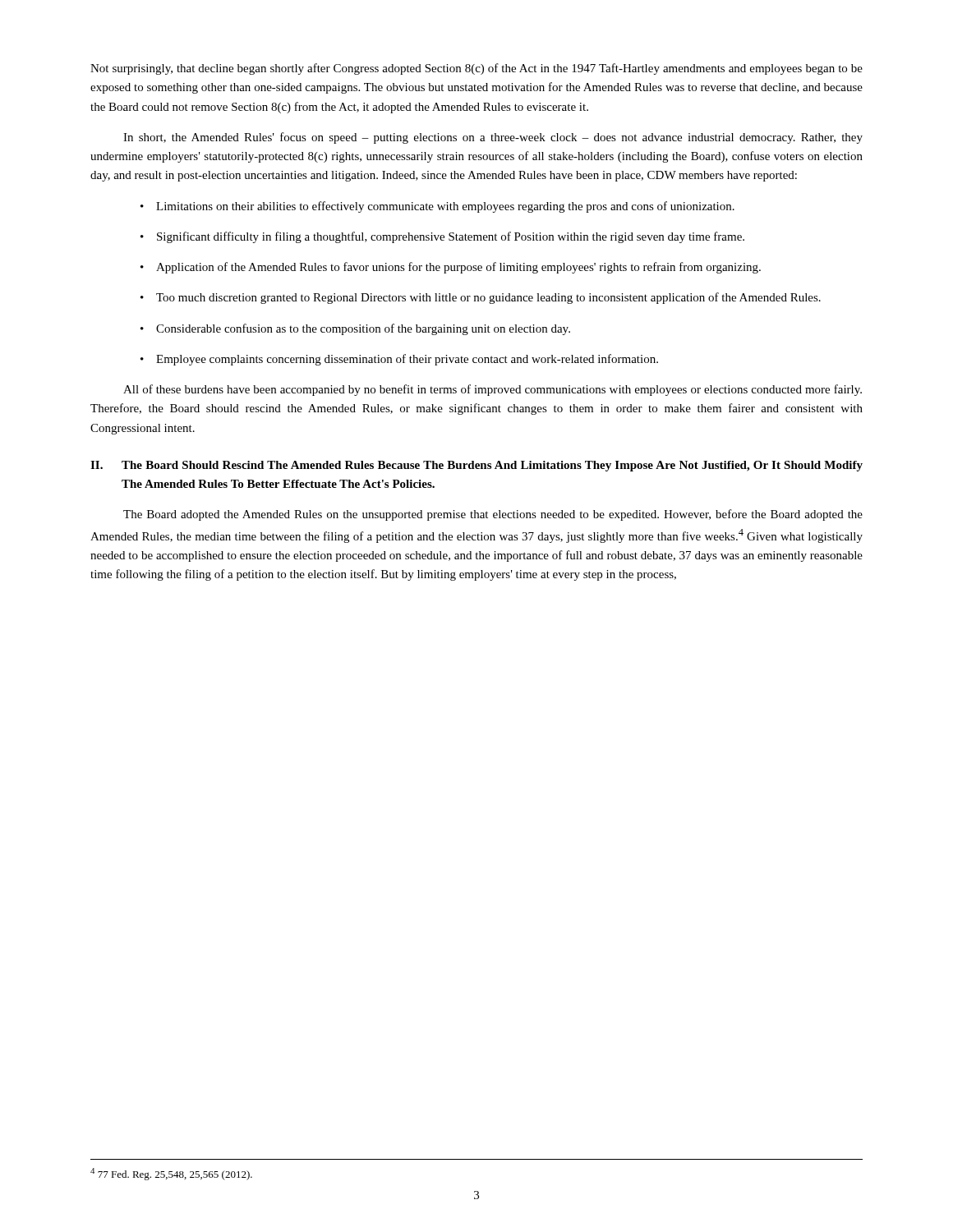The image size is (953, 1232).
Task: Where is the passage that starts "The Board adopted the"?
Action: [476, 544]
